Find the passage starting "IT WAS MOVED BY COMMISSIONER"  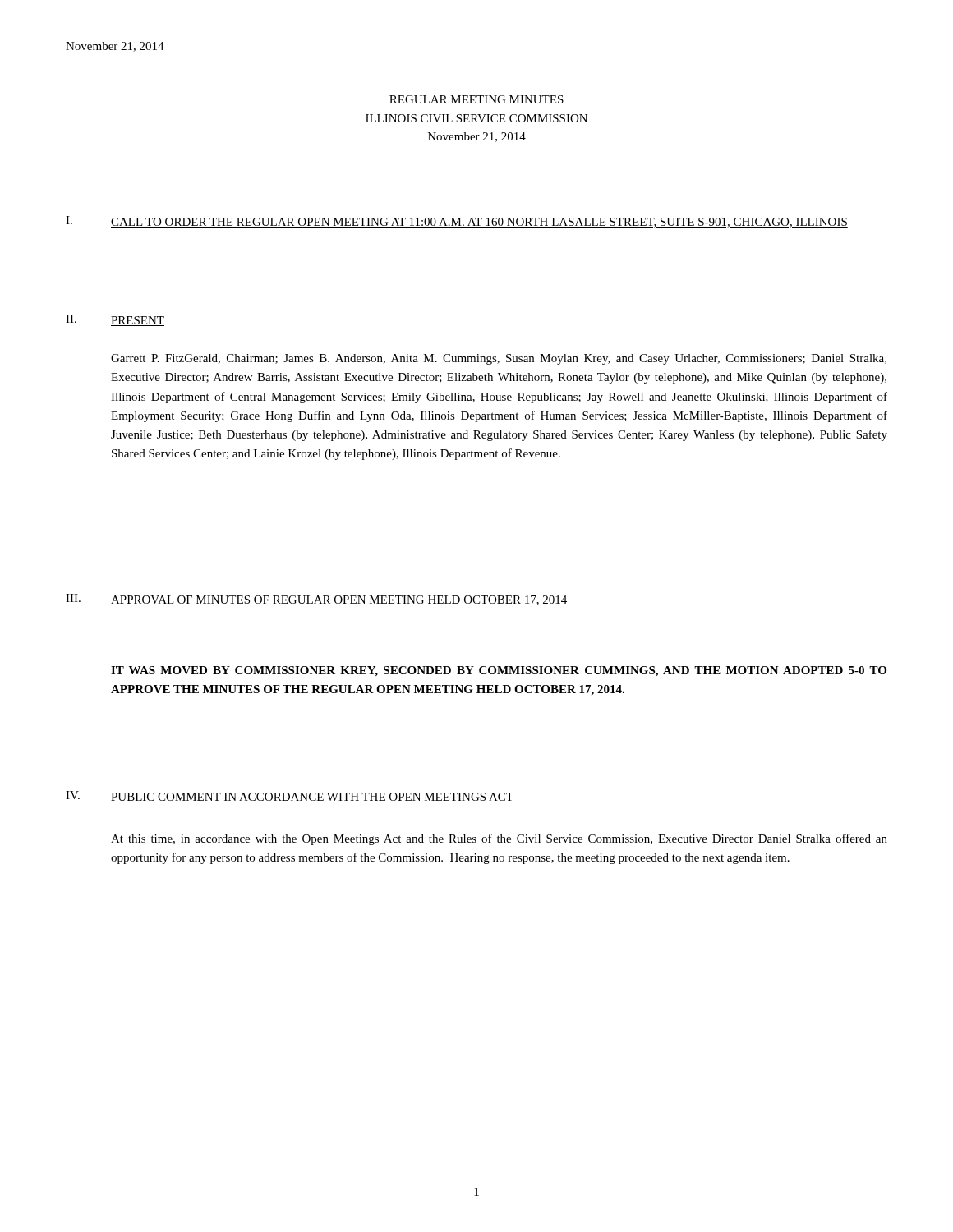(499, 680)
